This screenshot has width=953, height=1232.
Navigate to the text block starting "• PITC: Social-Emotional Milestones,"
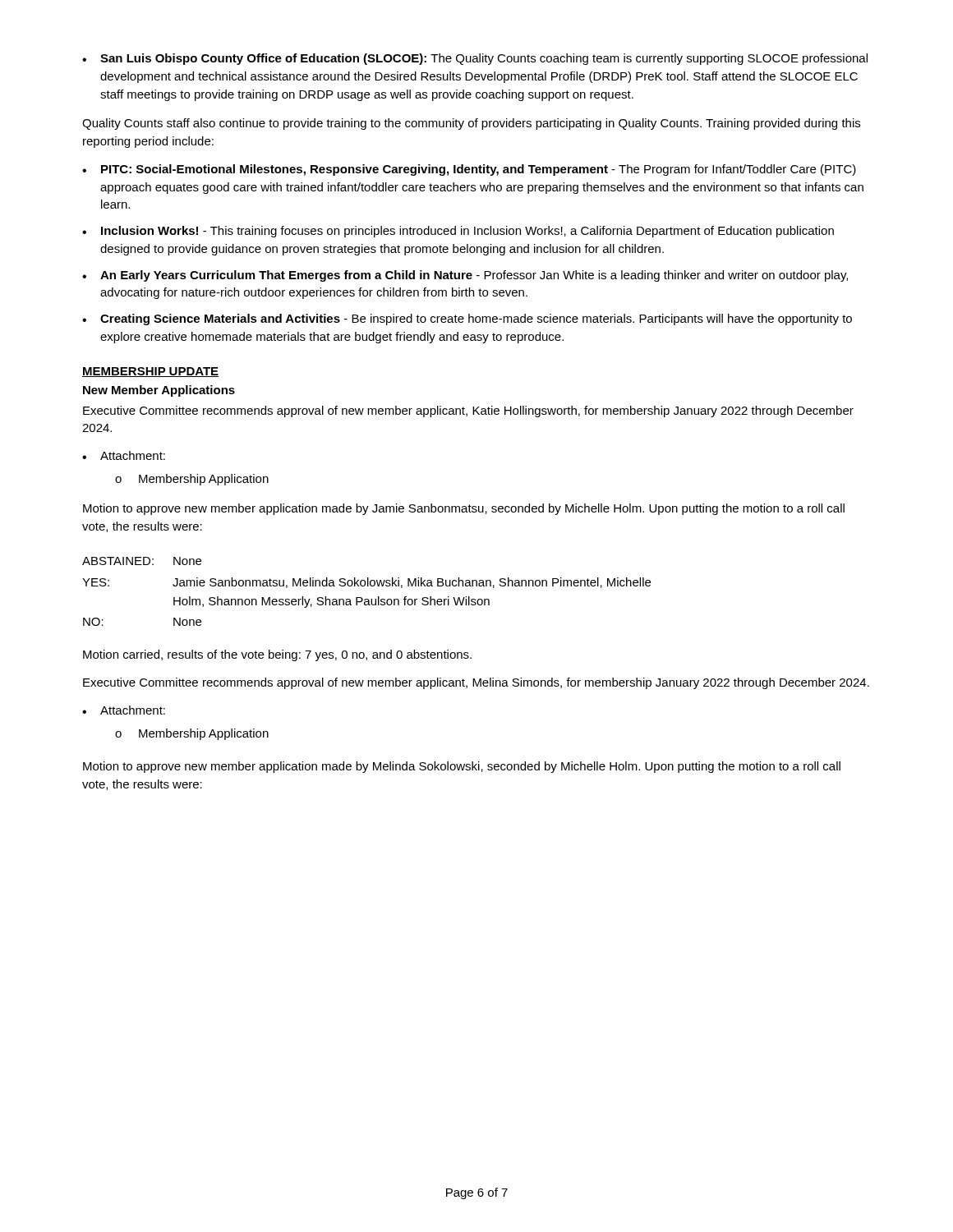tap(476, 187)
